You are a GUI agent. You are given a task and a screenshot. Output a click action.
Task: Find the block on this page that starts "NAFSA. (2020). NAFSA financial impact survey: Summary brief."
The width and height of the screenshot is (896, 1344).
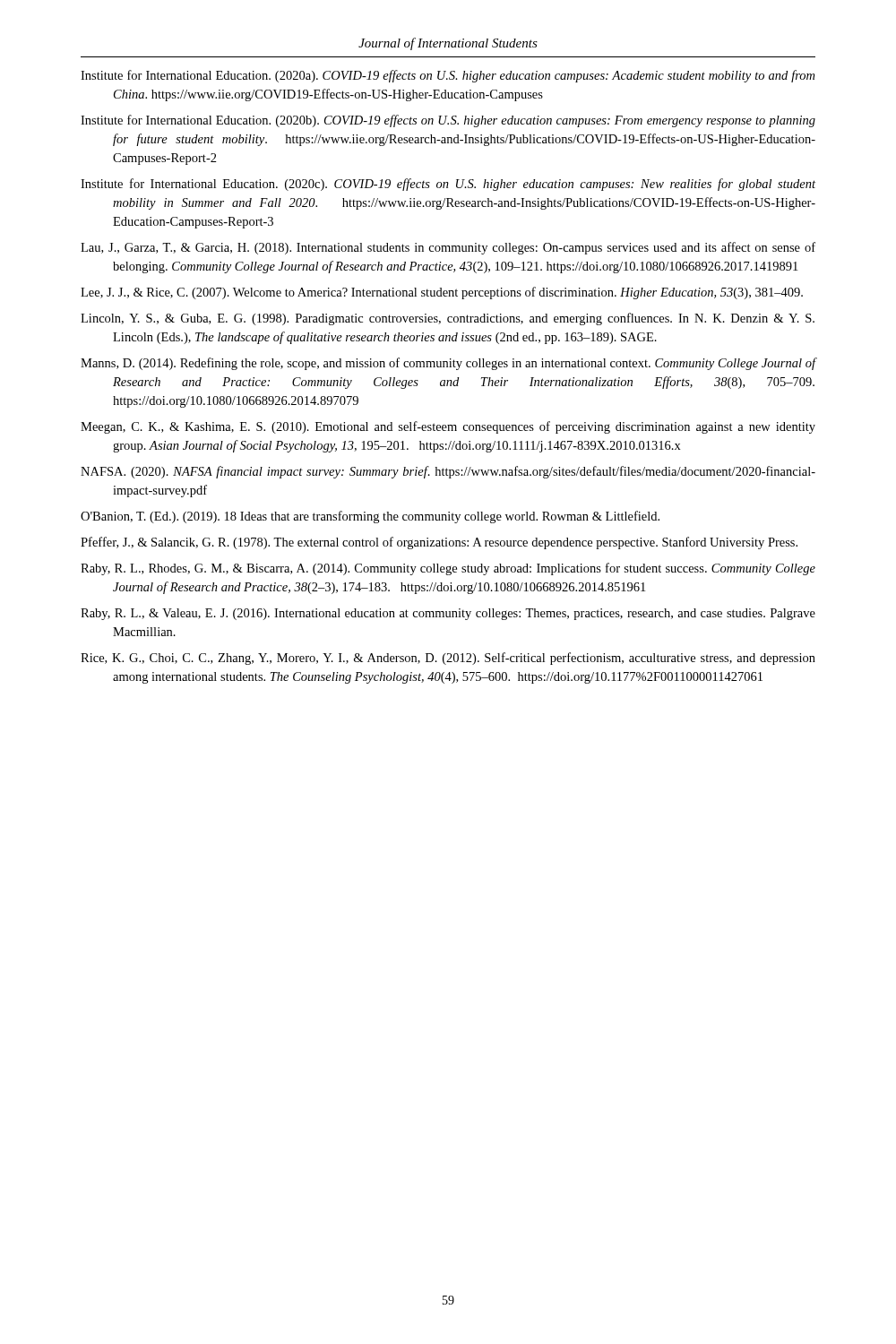[x=448, y=481]
